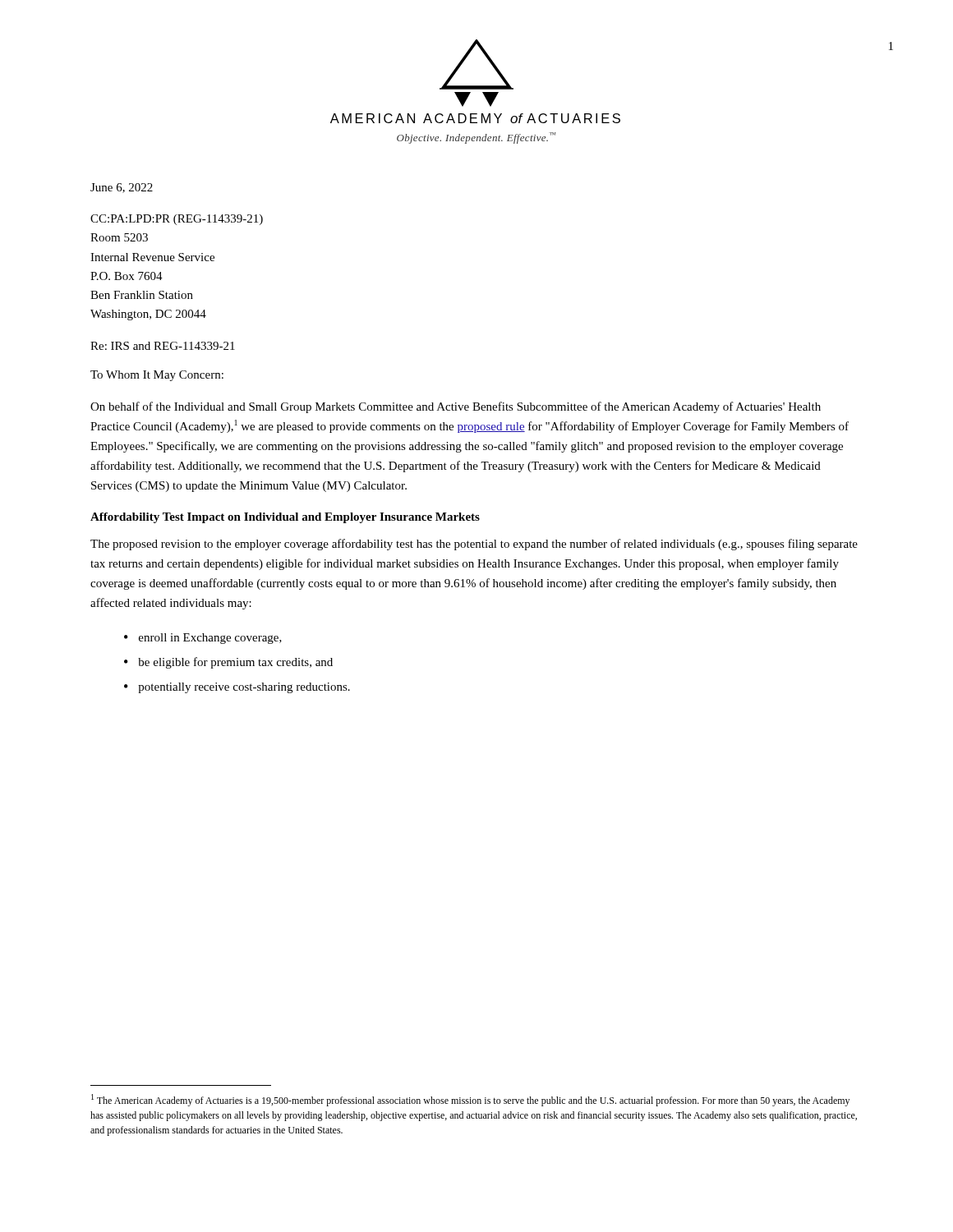Click on the logo
Image resolution: width=953 pixels, height=1232 pixels.
(x=476, y=92)
